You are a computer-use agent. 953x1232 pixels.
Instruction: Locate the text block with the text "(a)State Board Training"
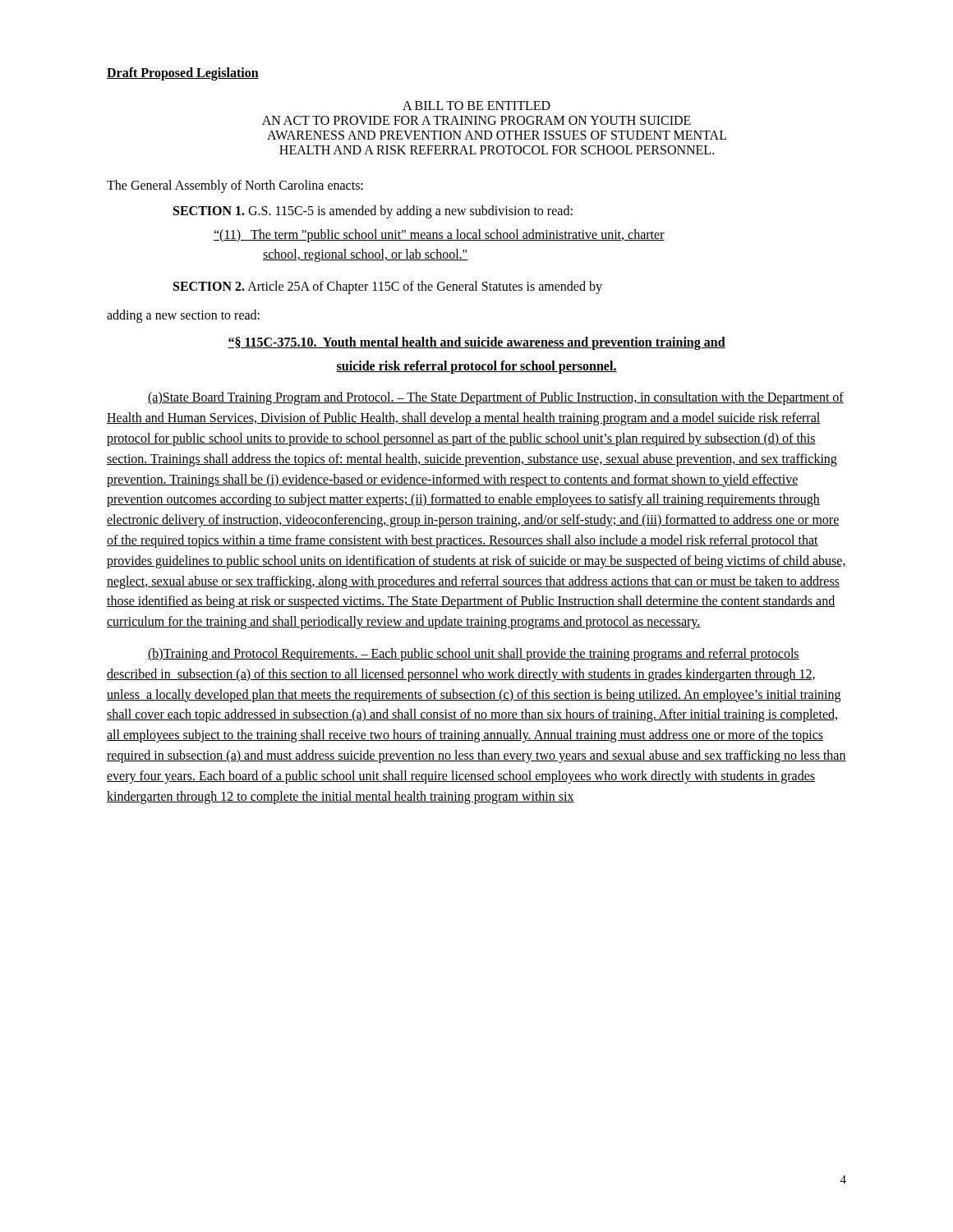(x=476, y=509)
